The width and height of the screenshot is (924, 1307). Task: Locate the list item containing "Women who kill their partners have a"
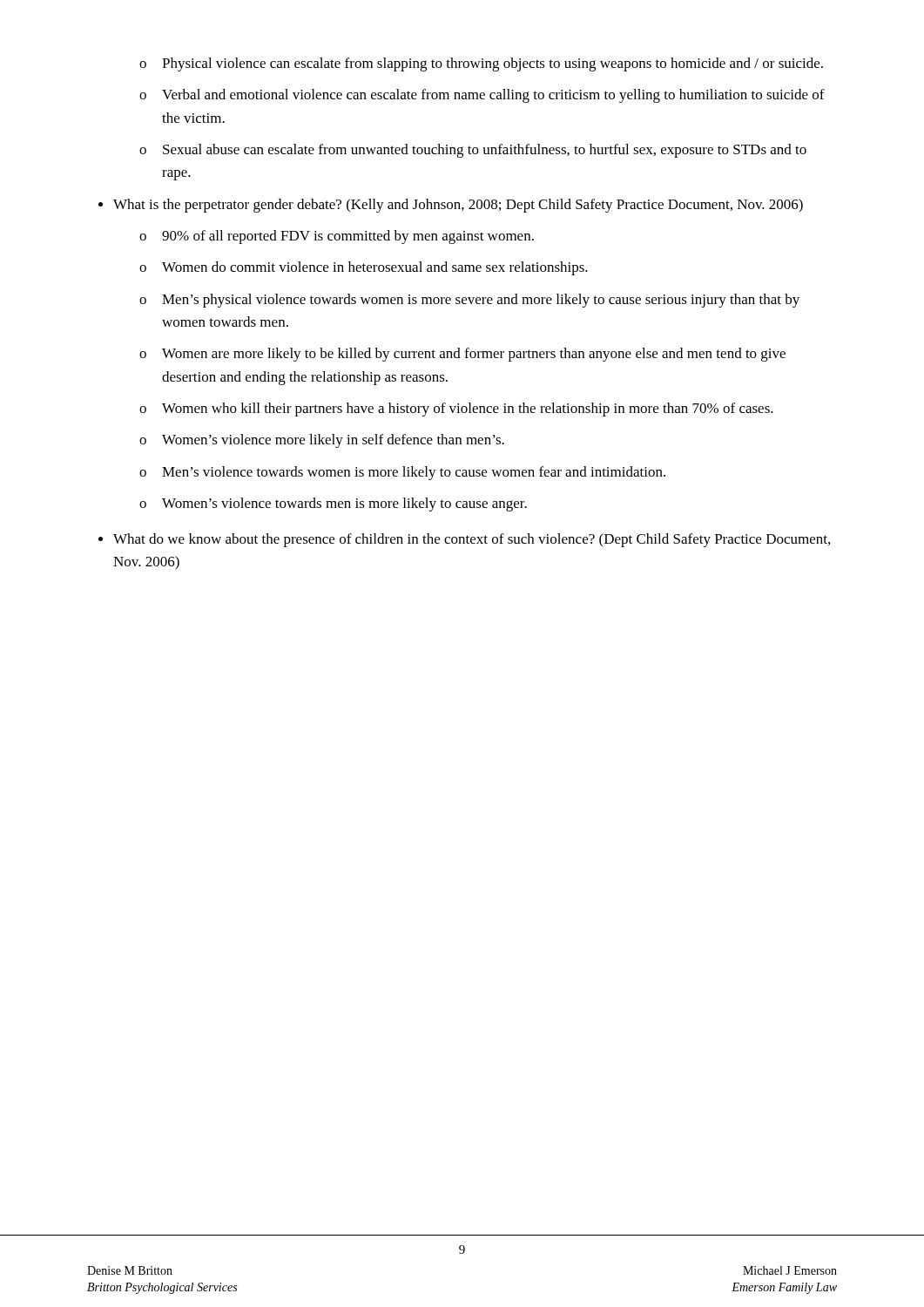click(468, 408)
